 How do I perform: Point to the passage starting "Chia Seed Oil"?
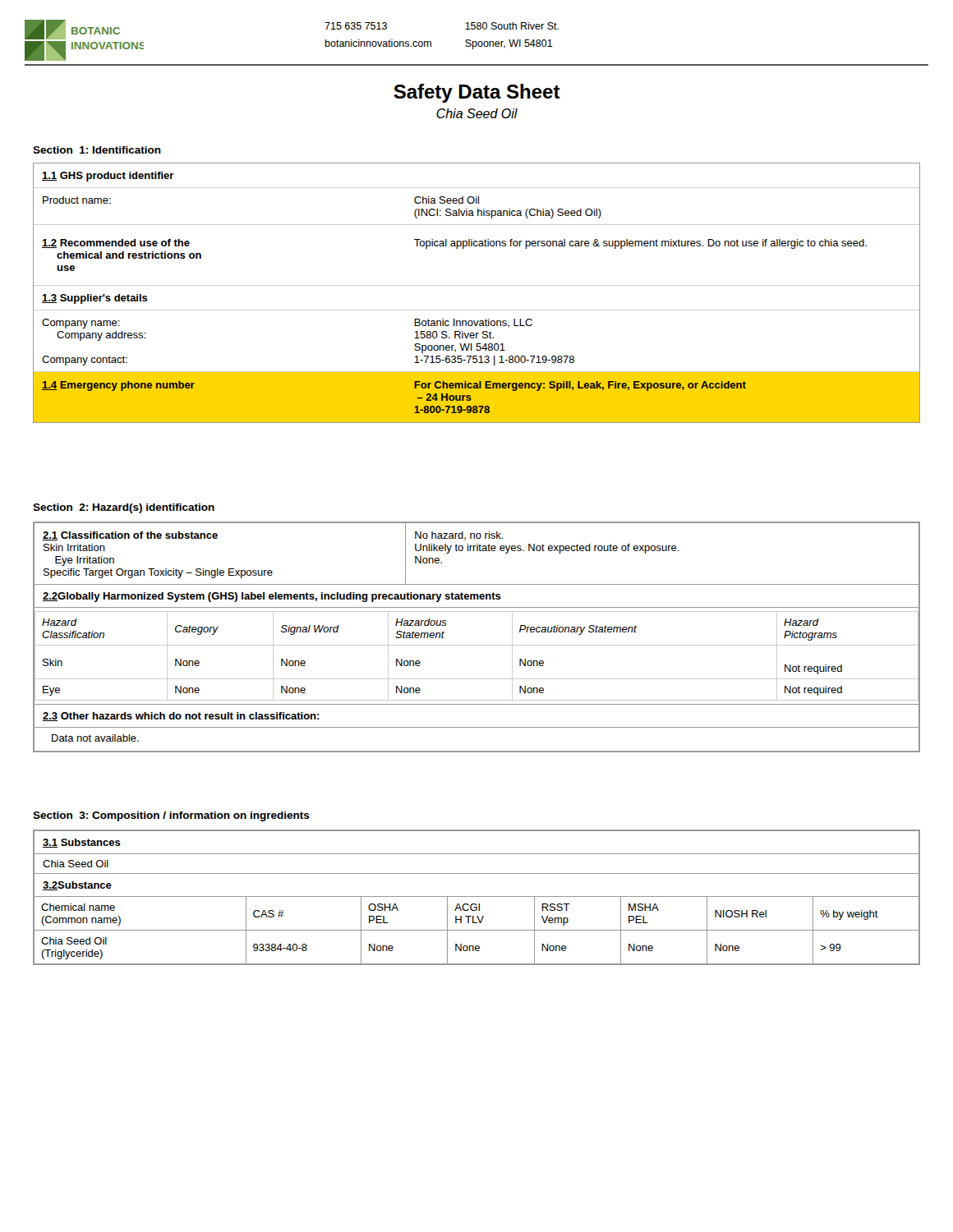(x=476, y=114)
